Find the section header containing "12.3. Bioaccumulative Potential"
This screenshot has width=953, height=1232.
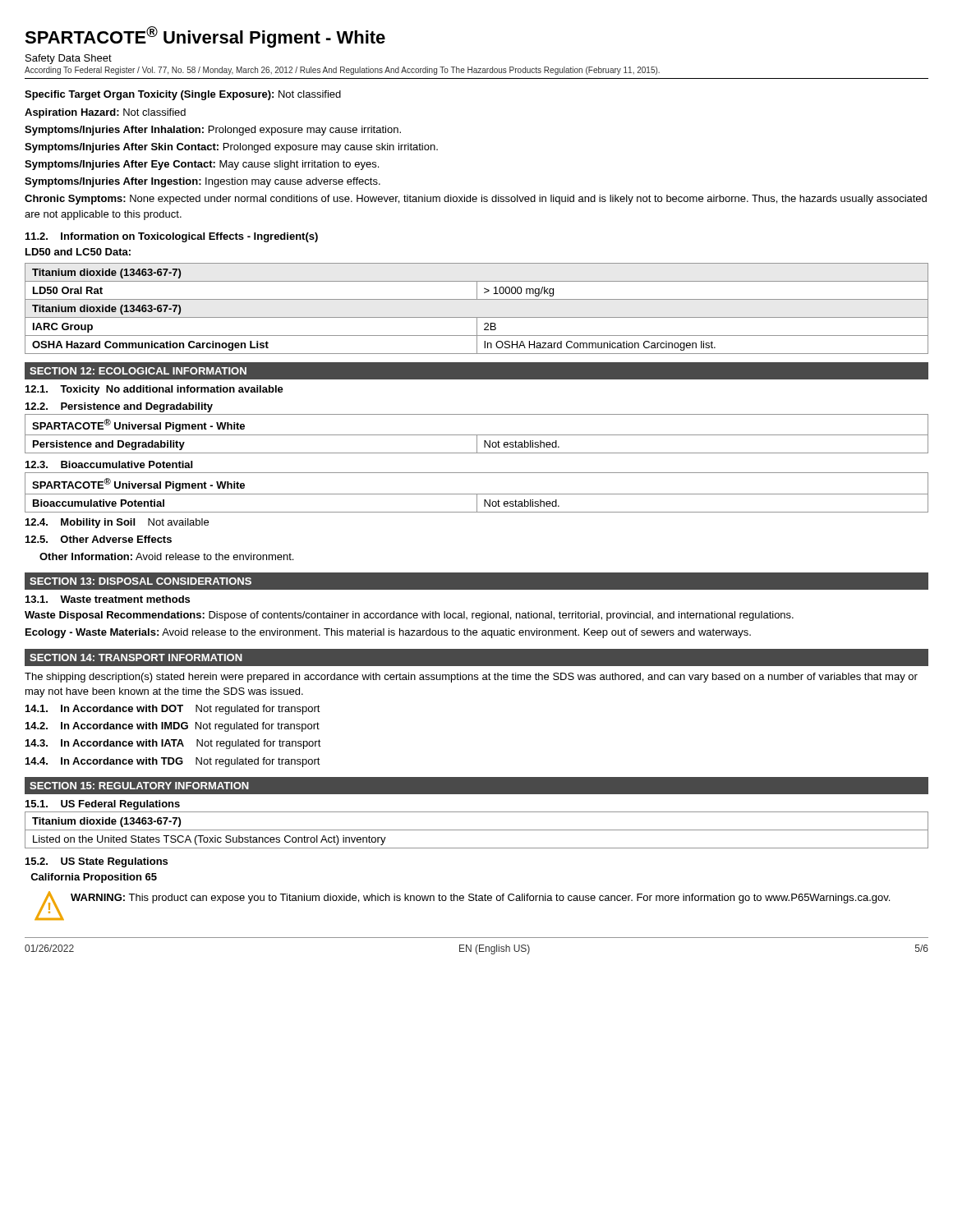click(x=109, y=465)
